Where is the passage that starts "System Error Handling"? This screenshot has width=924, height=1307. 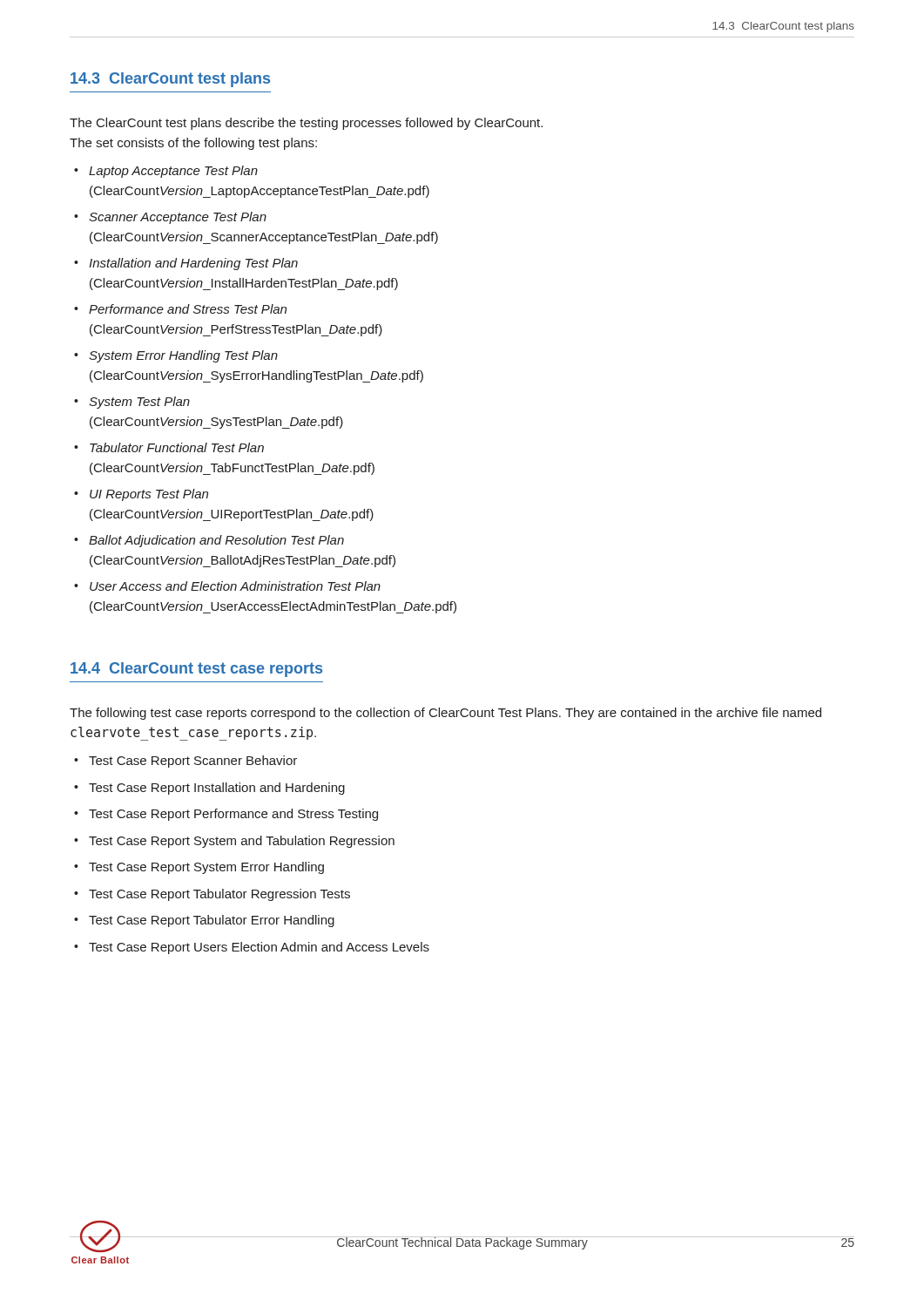[x=256, y=365]
